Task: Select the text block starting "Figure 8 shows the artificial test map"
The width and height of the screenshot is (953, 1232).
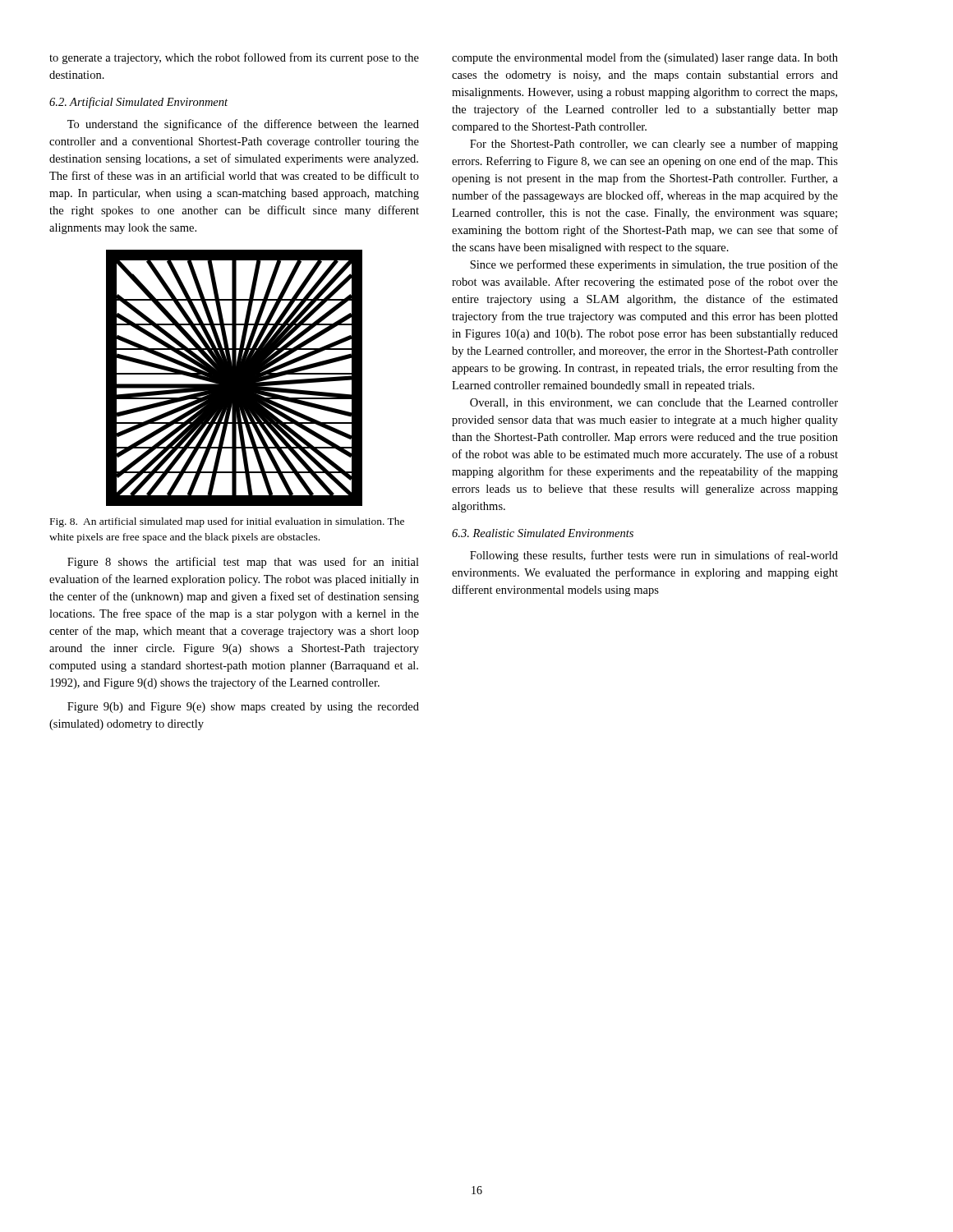Action: click(x=234, y=643)
